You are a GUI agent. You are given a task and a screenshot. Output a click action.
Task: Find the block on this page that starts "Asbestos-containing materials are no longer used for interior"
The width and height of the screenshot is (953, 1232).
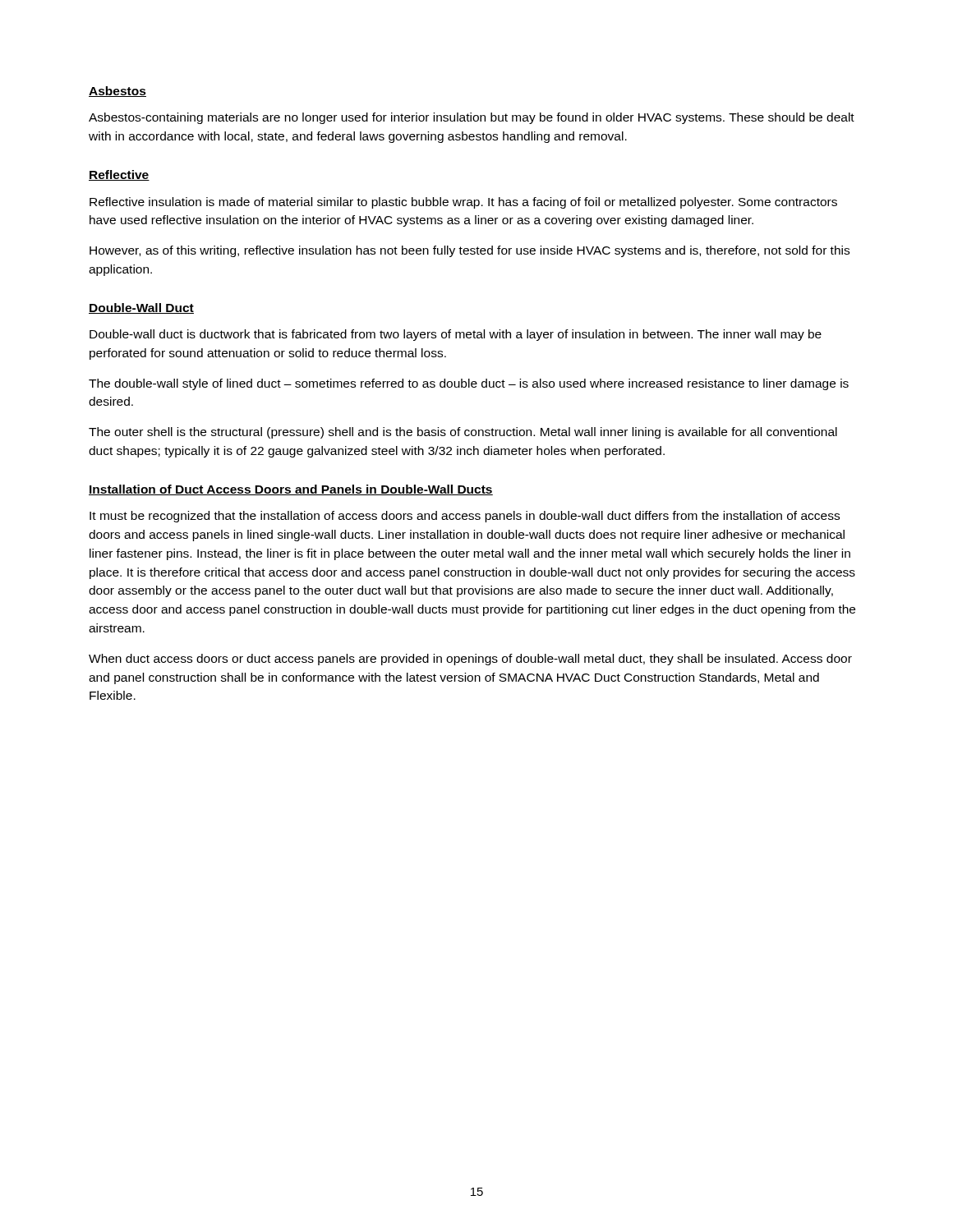471,127
